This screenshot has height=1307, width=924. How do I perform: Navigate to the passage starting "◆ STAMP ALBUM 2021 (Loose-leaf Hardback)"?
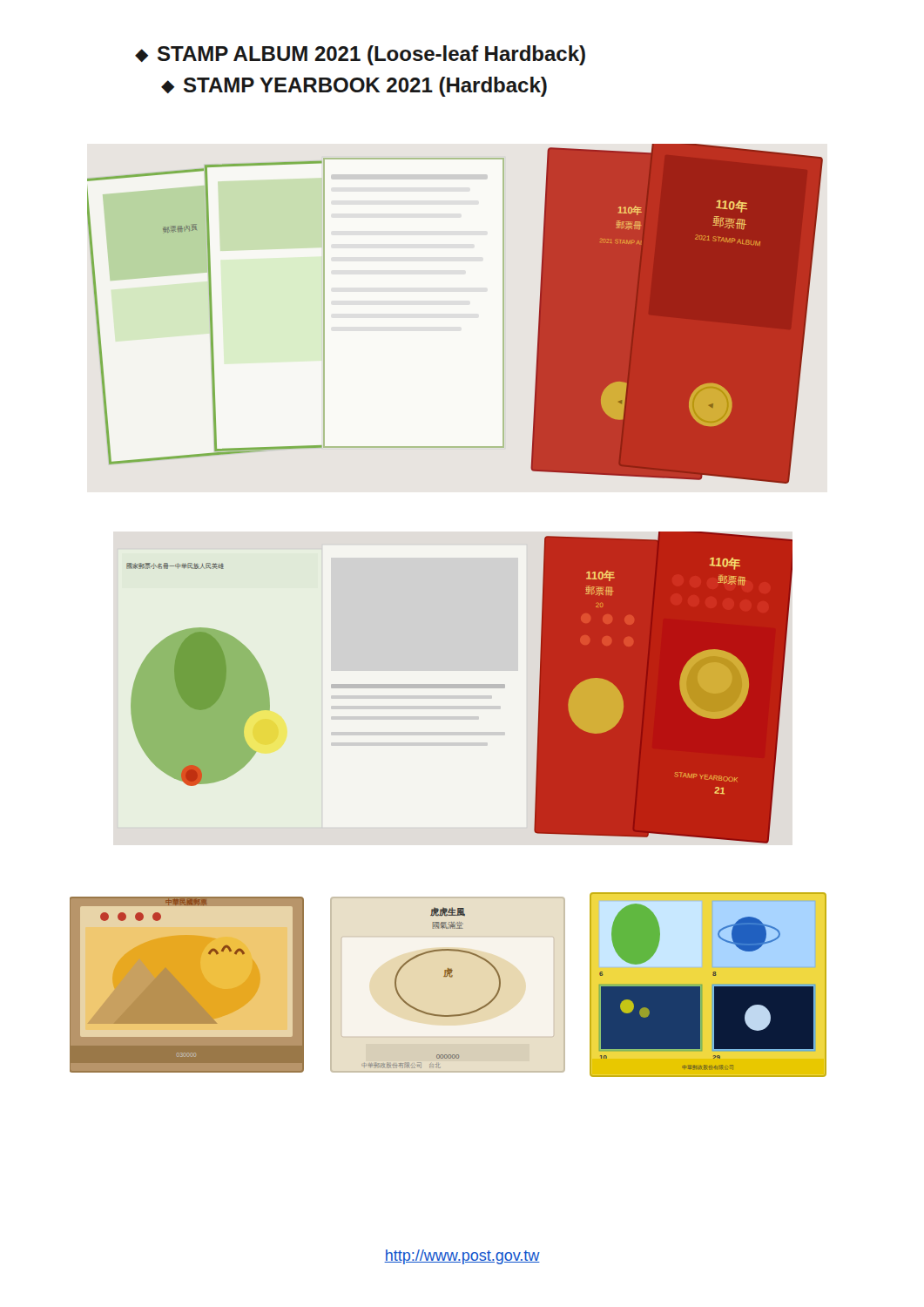[361, 54]
